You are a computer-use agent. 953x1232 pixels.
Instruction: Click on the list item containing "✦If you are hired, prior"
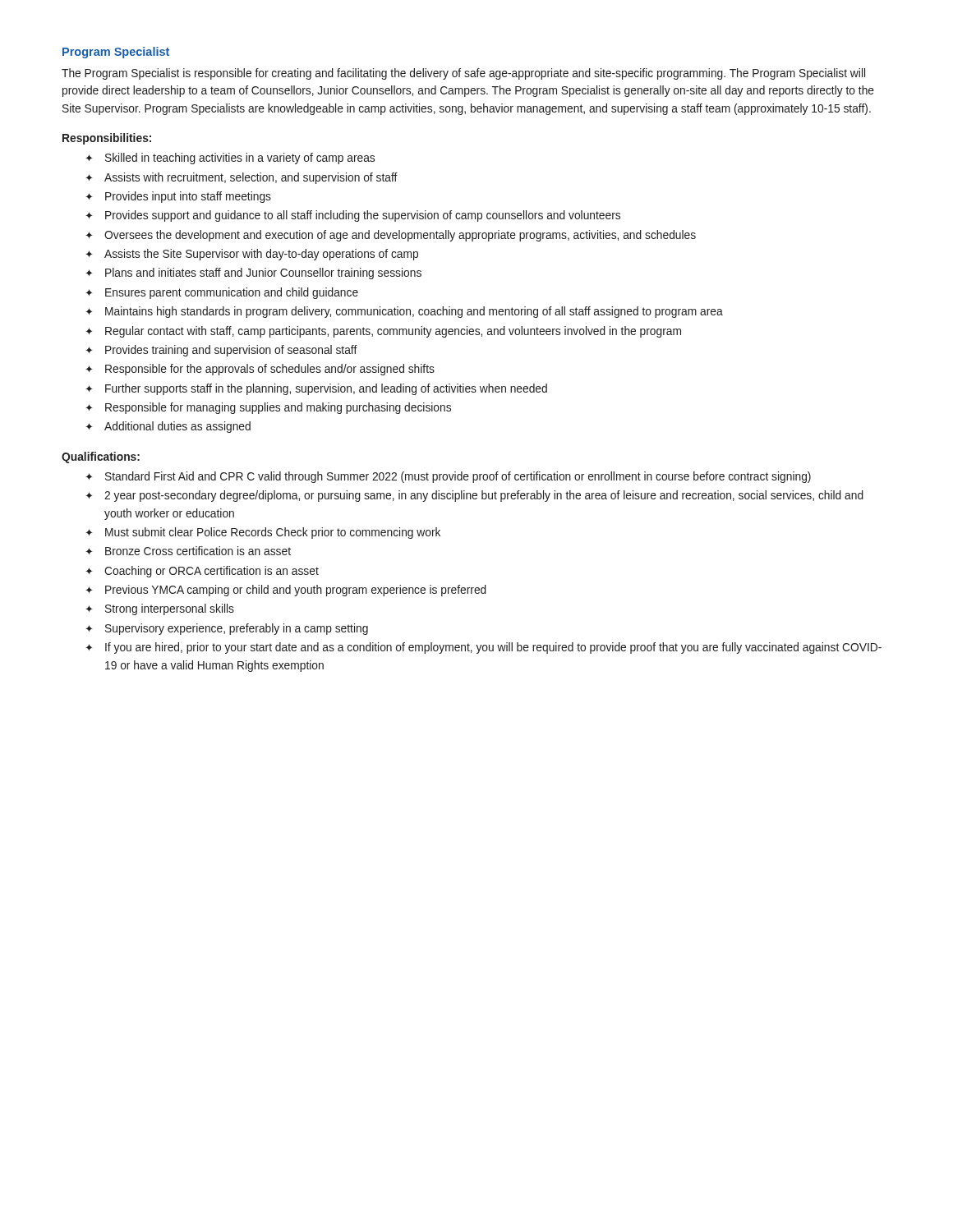(486, 657)
